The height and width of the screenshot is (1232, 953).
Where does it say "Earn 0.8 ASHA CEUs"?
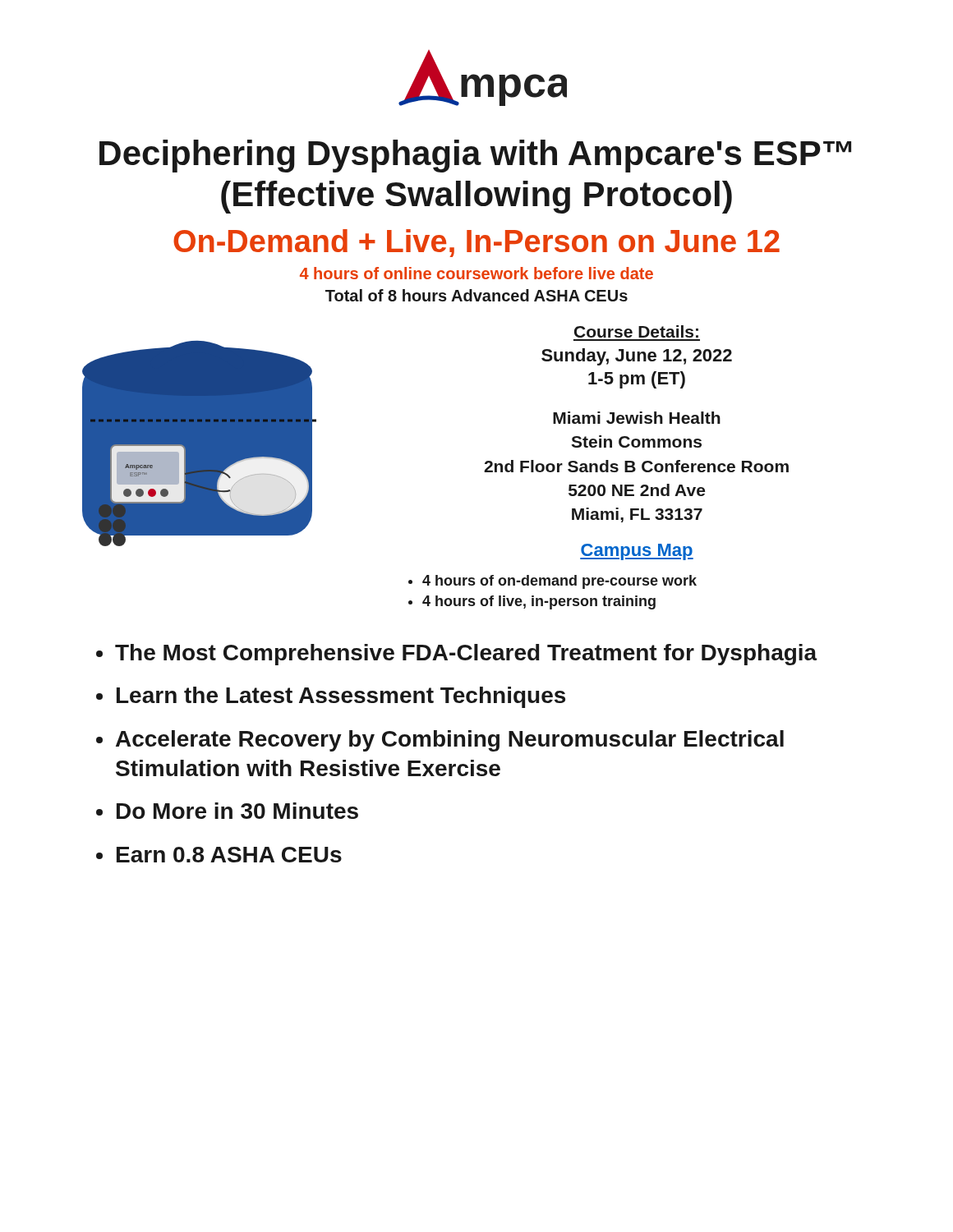click(x=219, y=855)
